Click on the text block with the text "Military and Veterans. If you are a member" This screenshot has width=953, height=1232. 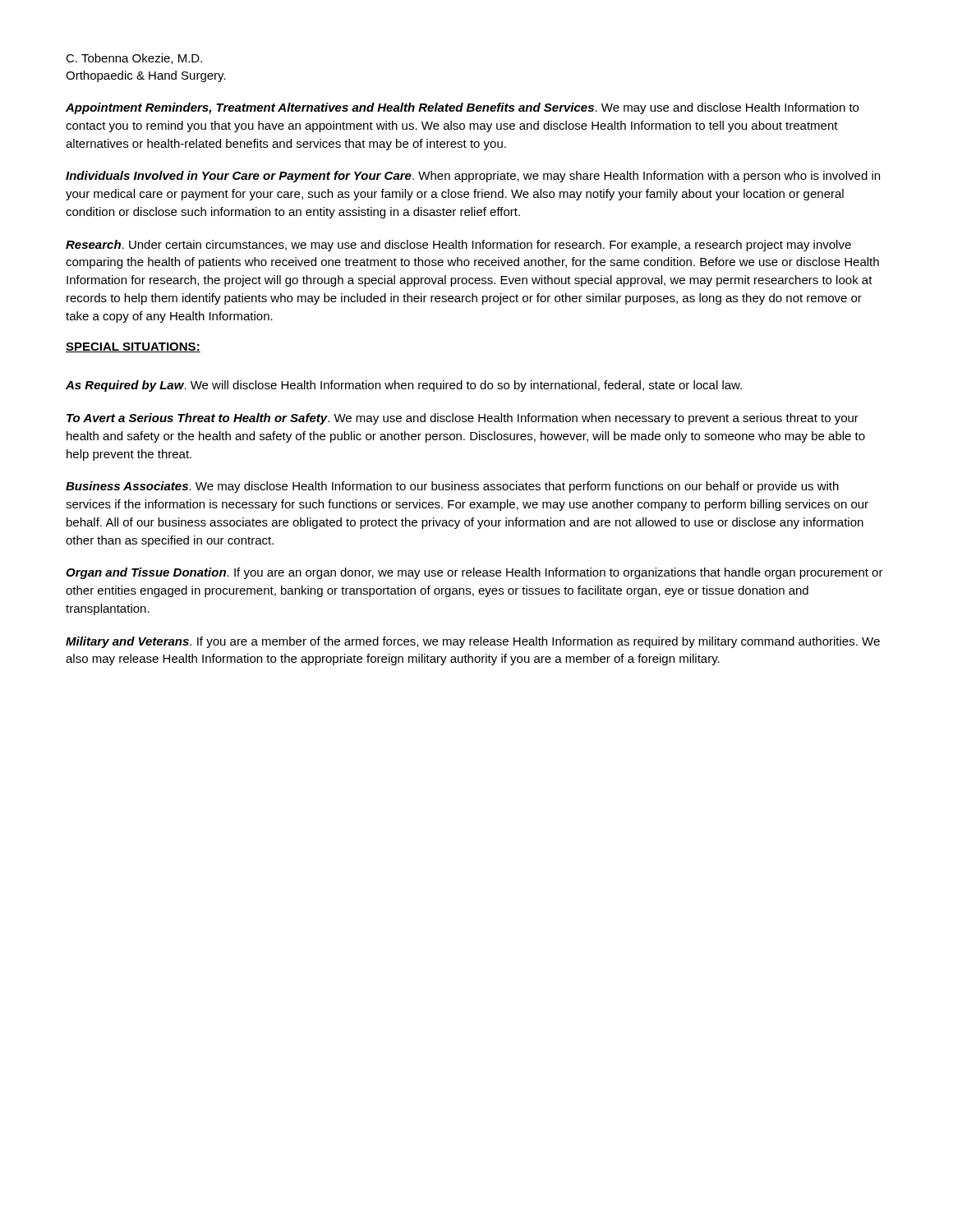point(473,650)
